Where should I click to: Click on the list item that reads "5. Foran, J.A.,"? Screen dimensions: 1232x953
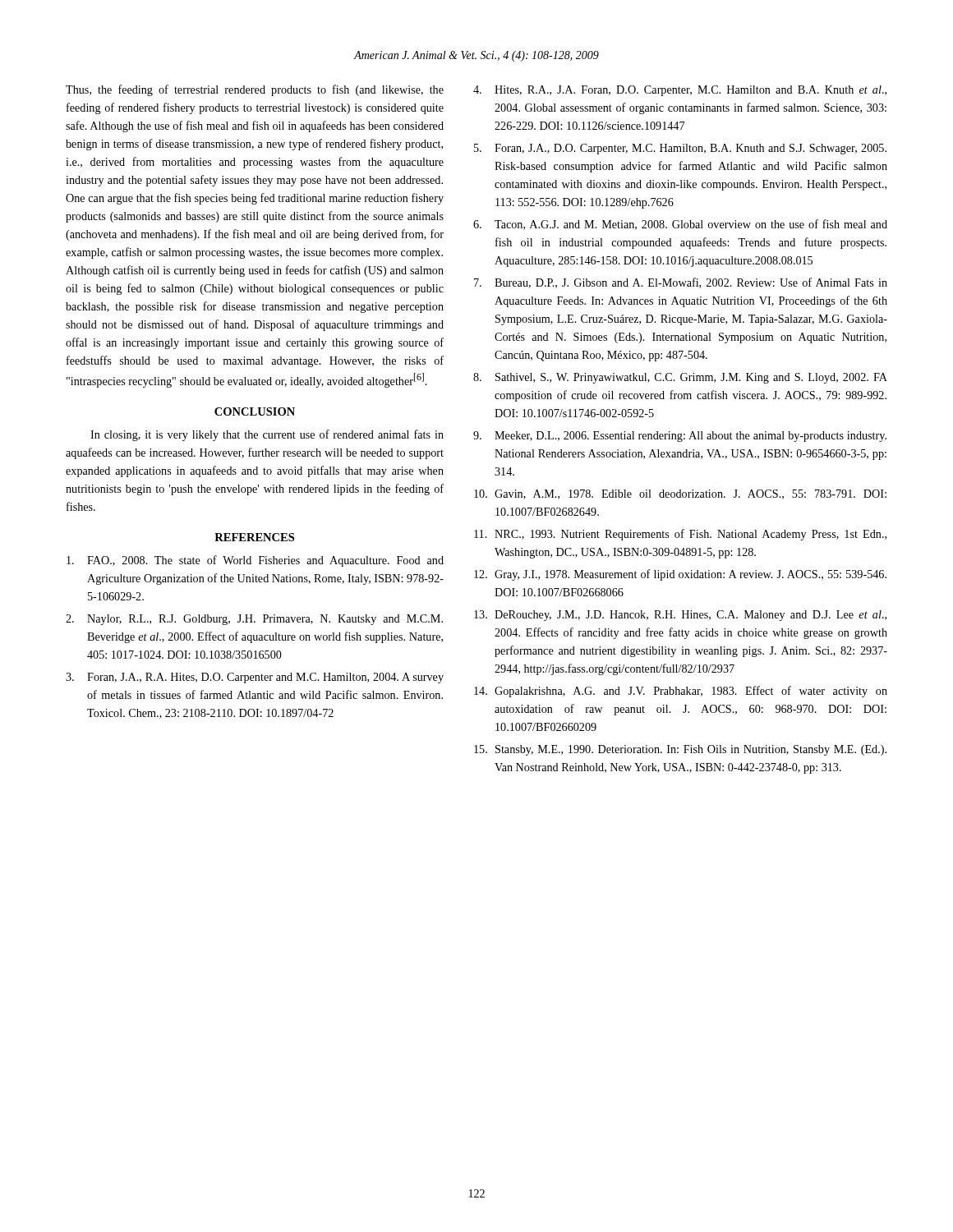coord(680,175)
